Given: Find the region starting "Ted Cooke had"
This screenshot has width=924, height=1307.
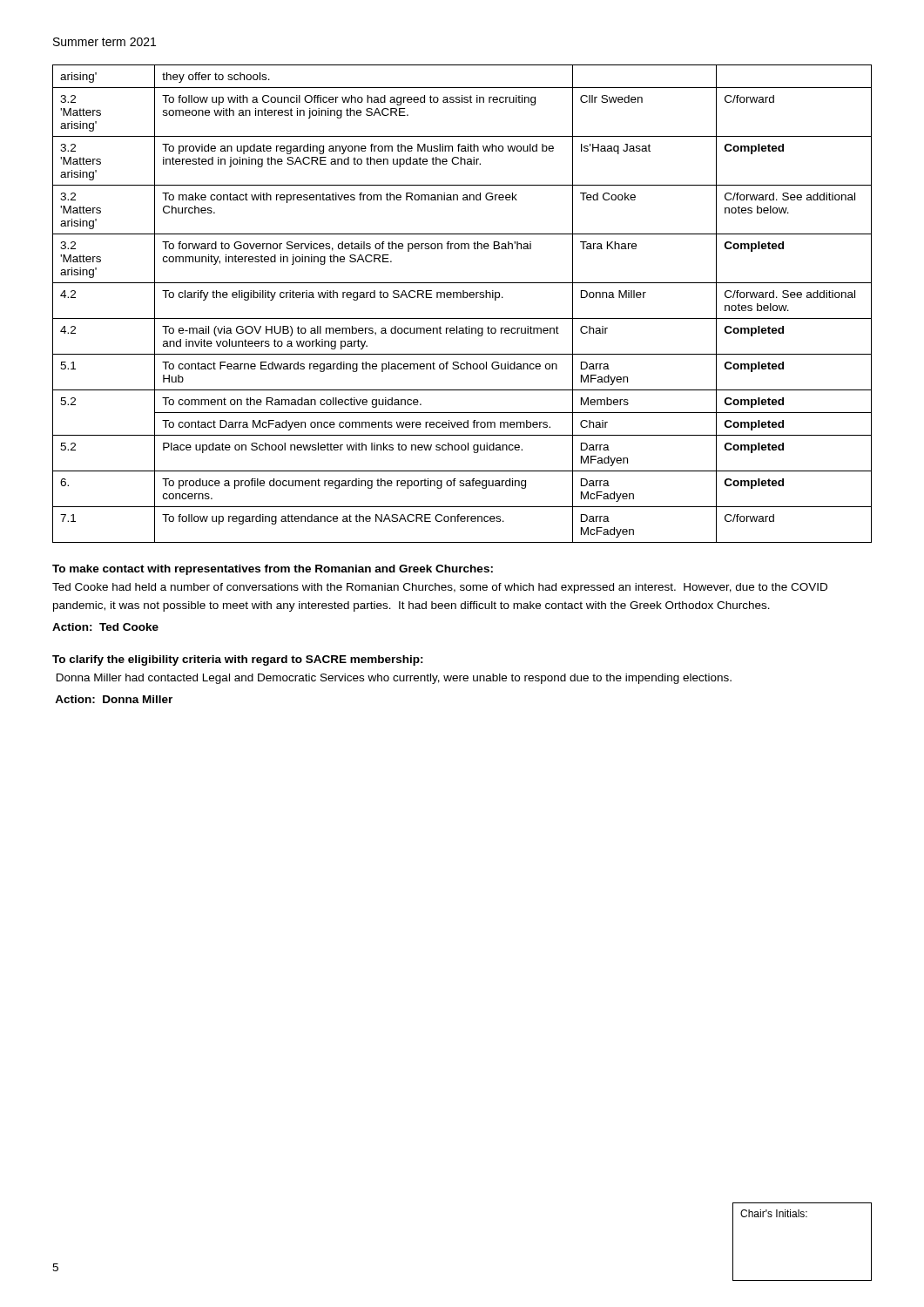Looking at the screenshot, I should (440, 596).
